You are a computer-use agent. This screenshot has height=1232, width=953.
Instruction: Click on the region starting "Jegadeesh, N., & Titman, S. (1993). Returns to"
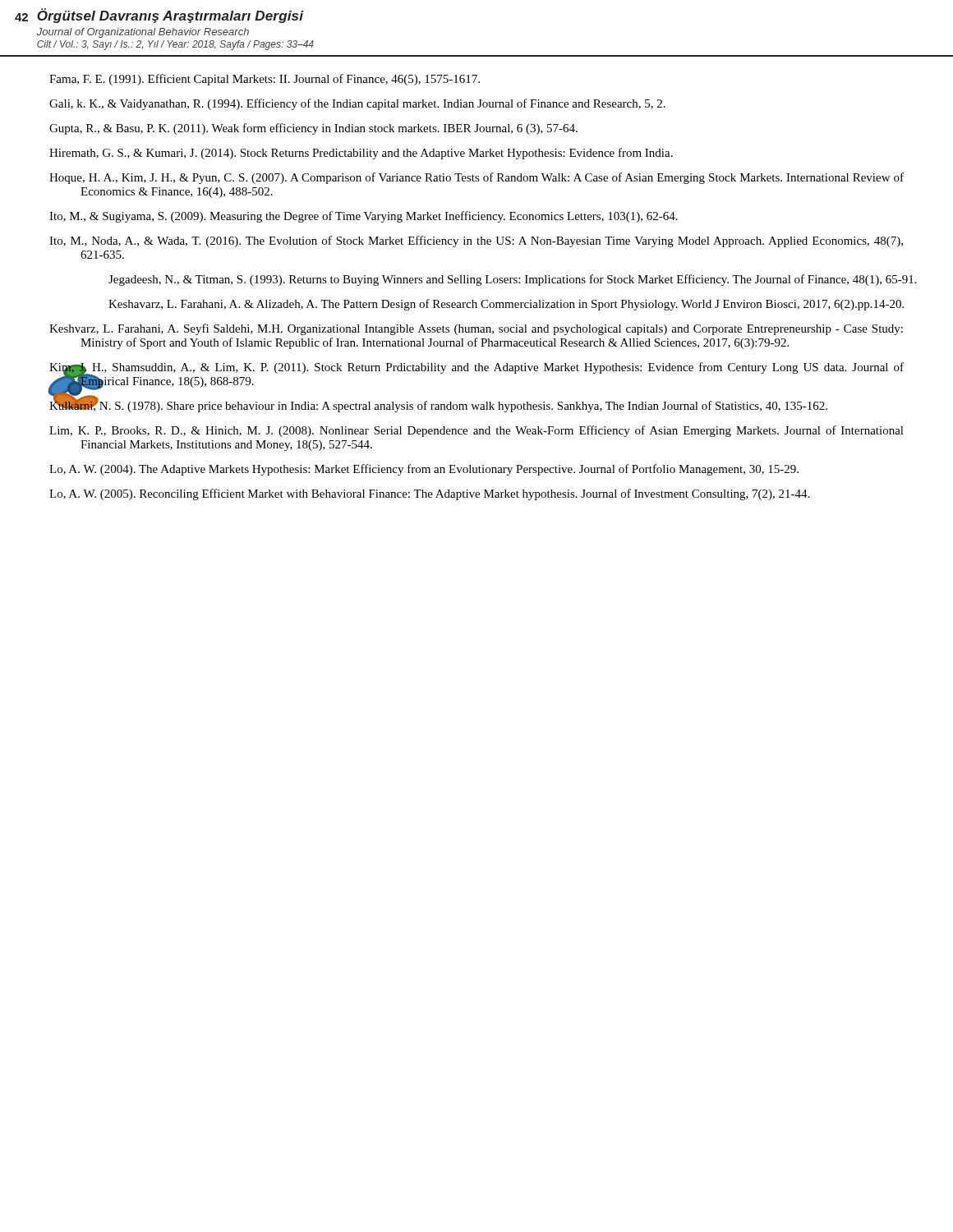pos(513,279)
